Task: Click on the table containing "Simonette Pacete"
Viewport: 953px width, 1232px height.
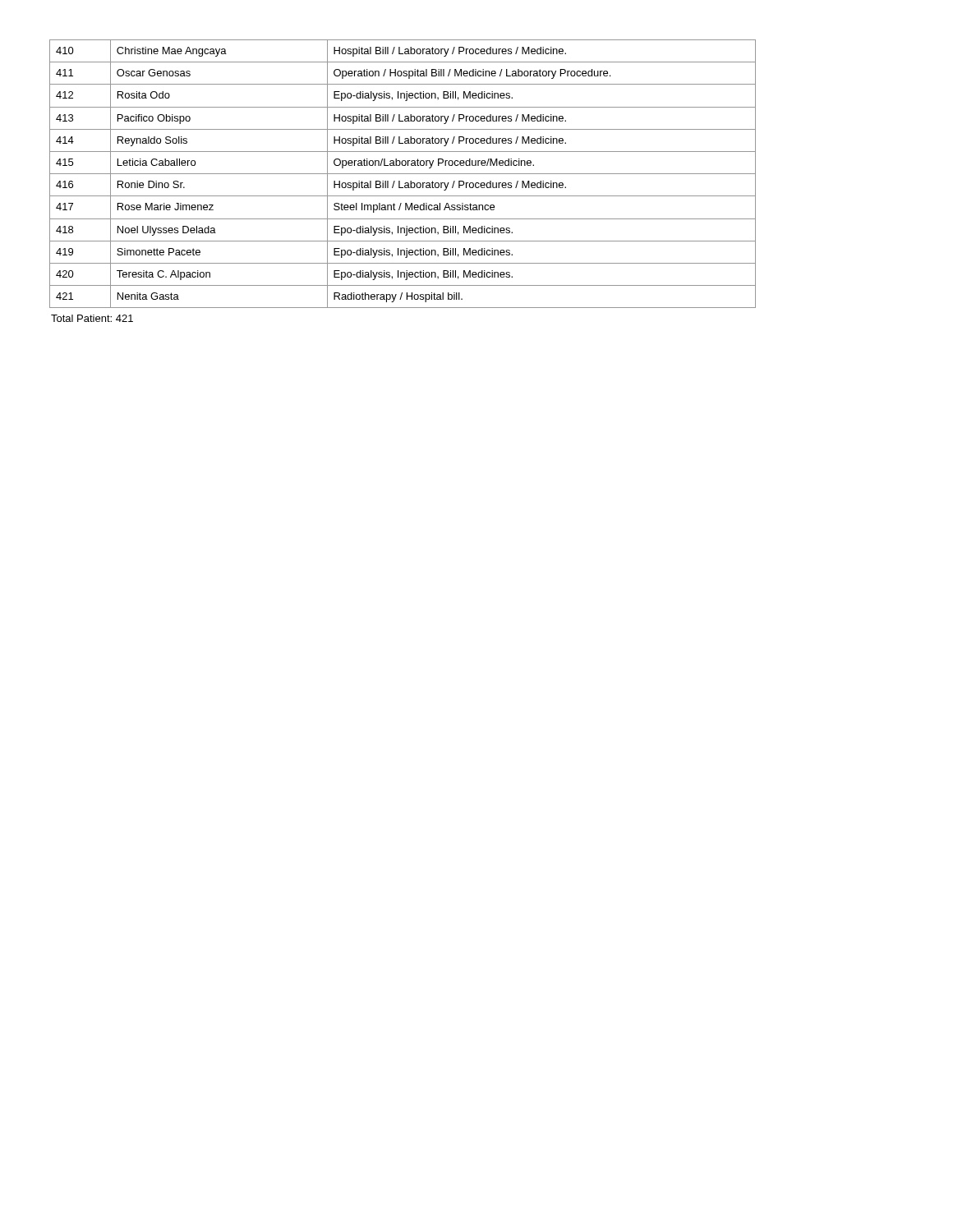Action: click(476, 174)
